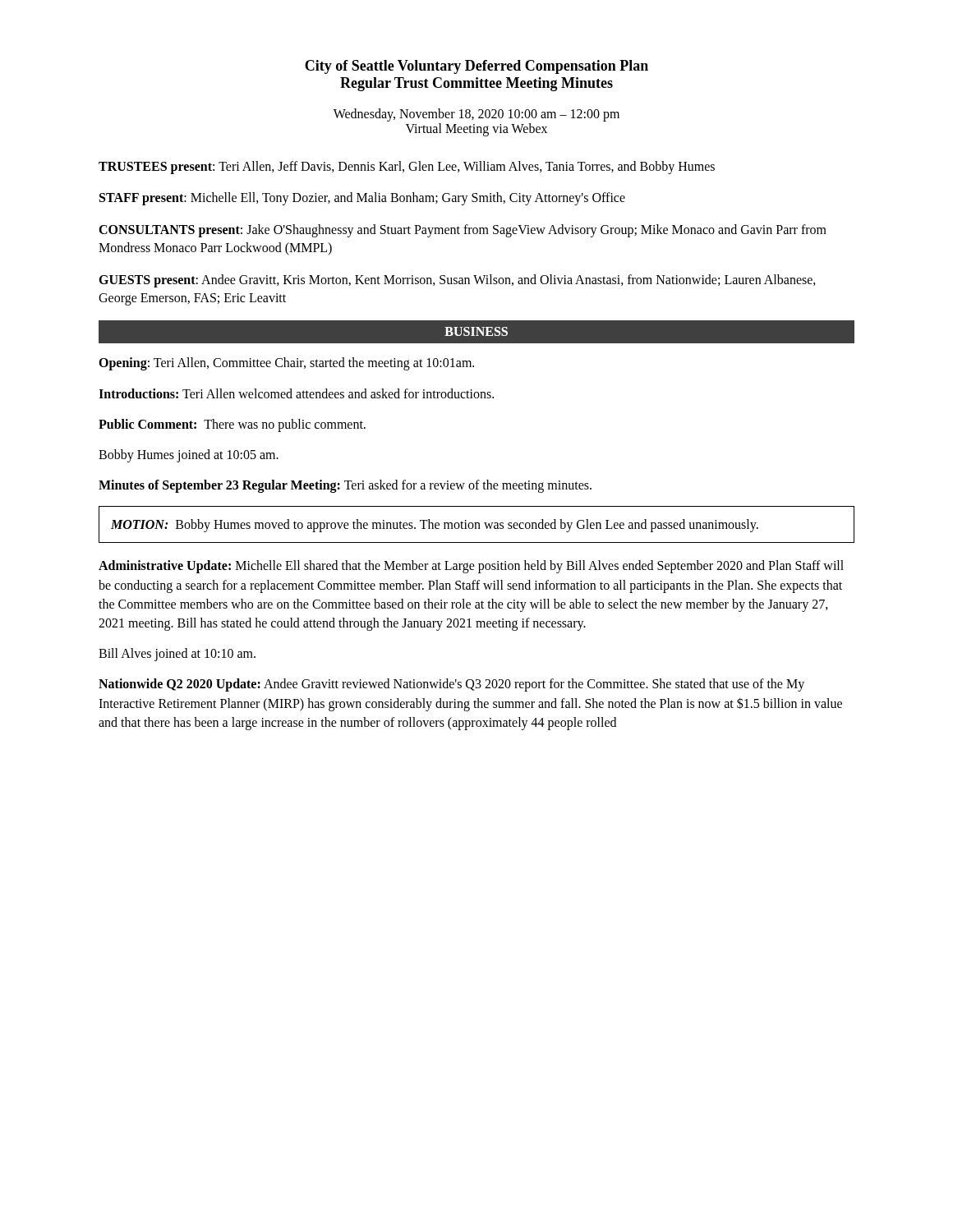953x1232 pixels.
Task: Click on the passage starting "TRUSTEES present: Teri Allen, Jeff Davis, Dennis"
Action: click(407, 166)
